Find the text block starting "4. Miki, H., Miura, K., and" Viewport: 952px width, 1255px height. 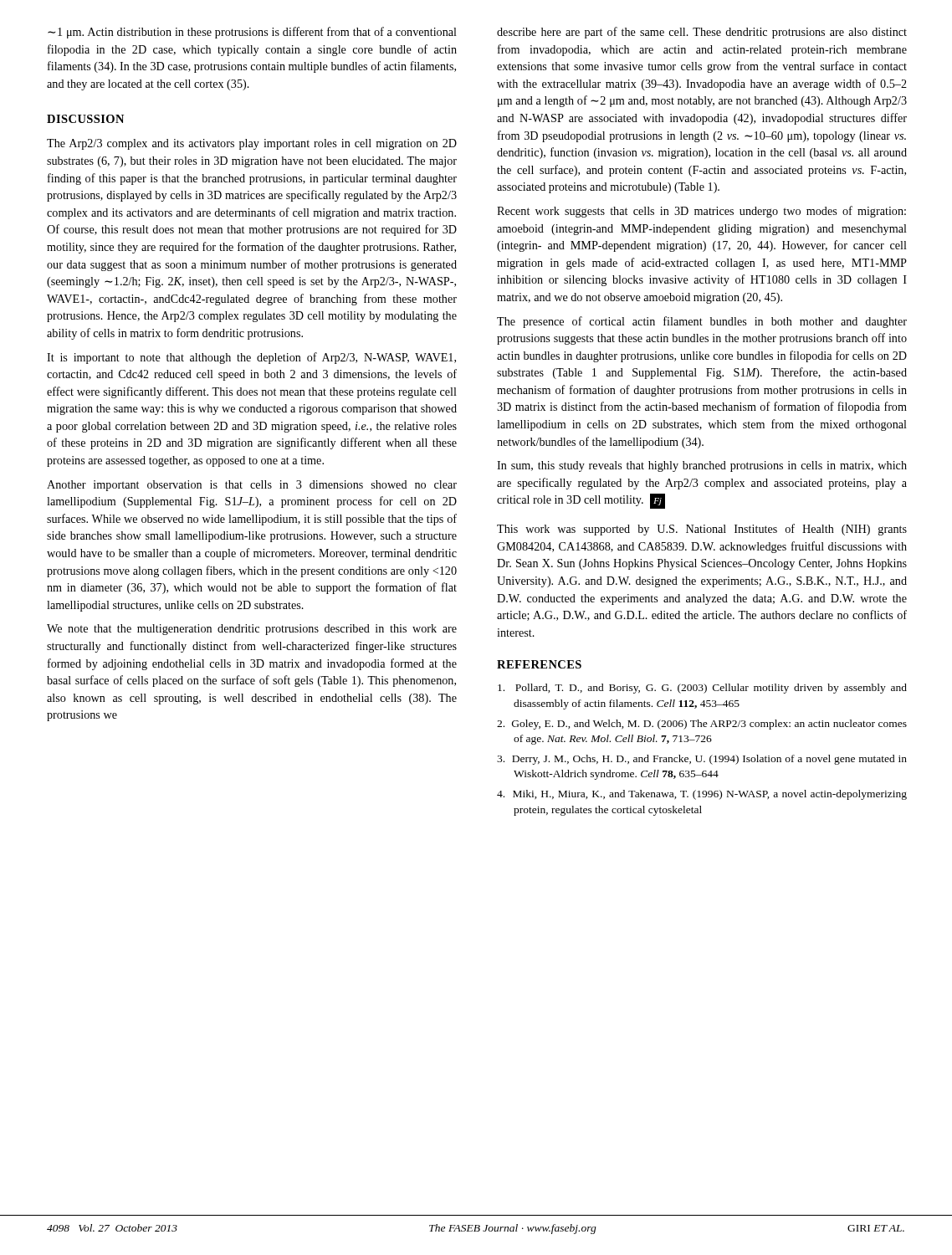coord(702,801)
